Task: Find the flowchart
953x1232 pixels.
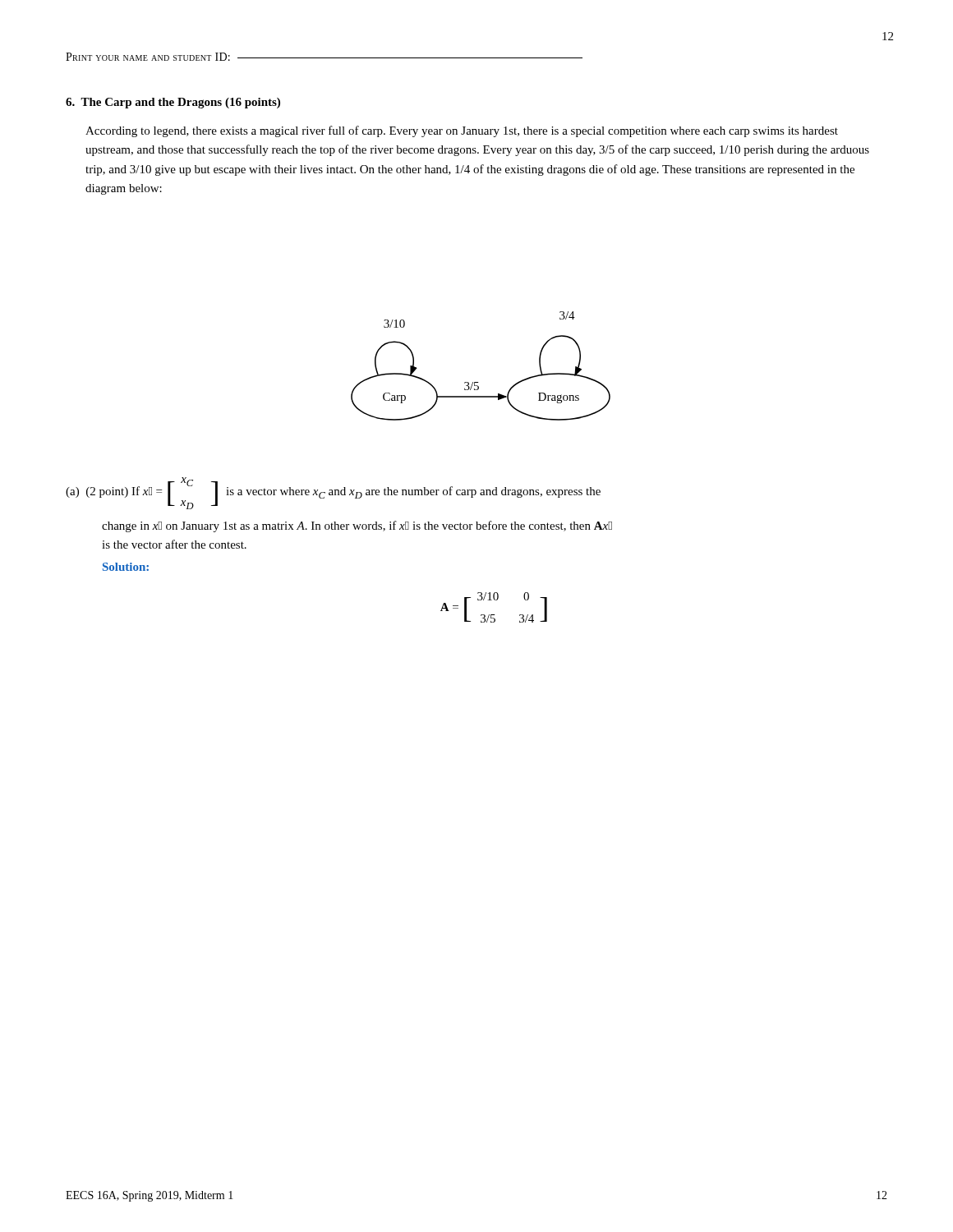Action: click(x=476, y=376)
